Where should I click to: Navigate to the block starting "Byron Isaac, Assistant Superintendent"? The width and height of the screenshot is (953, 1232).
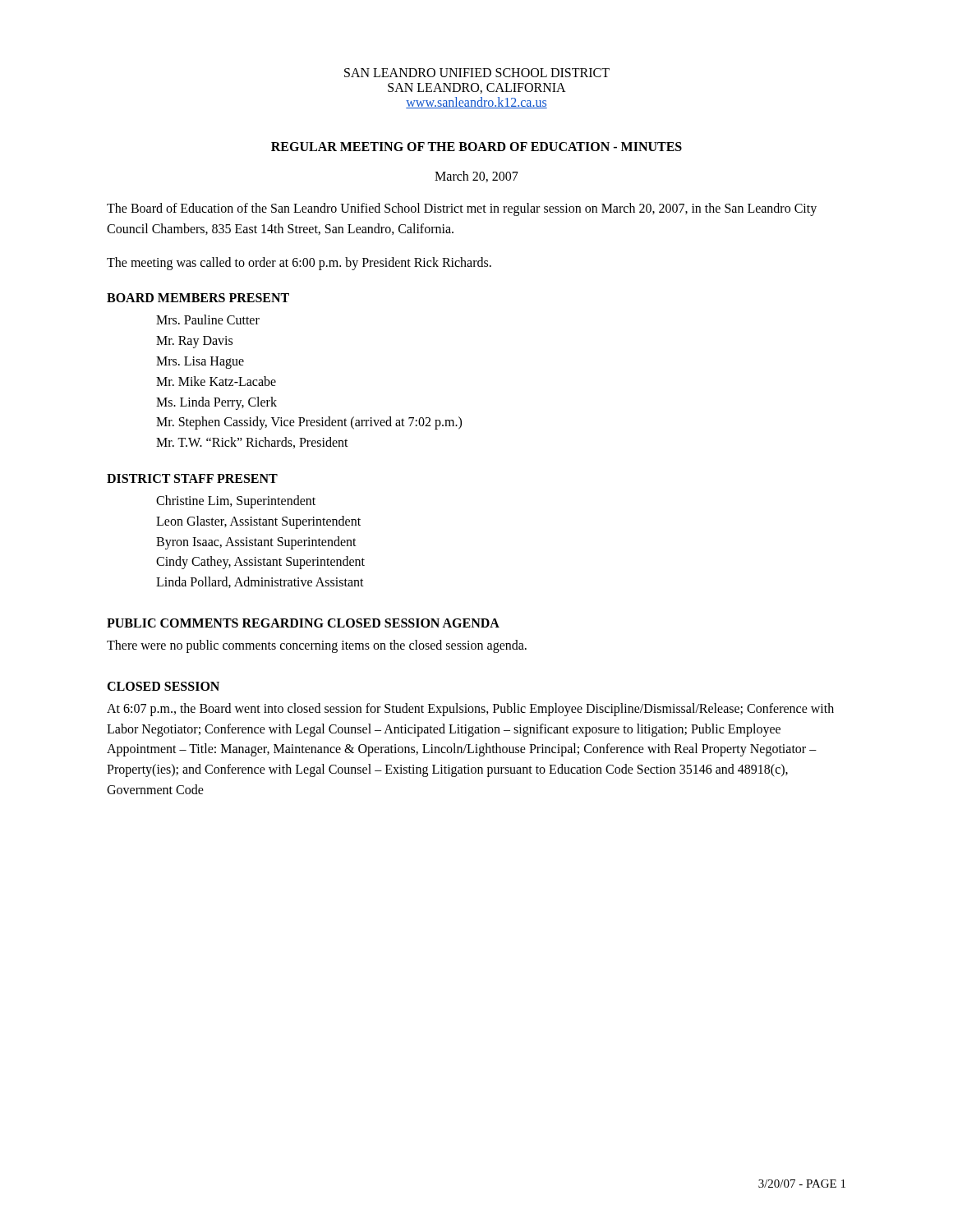[256, 541]
